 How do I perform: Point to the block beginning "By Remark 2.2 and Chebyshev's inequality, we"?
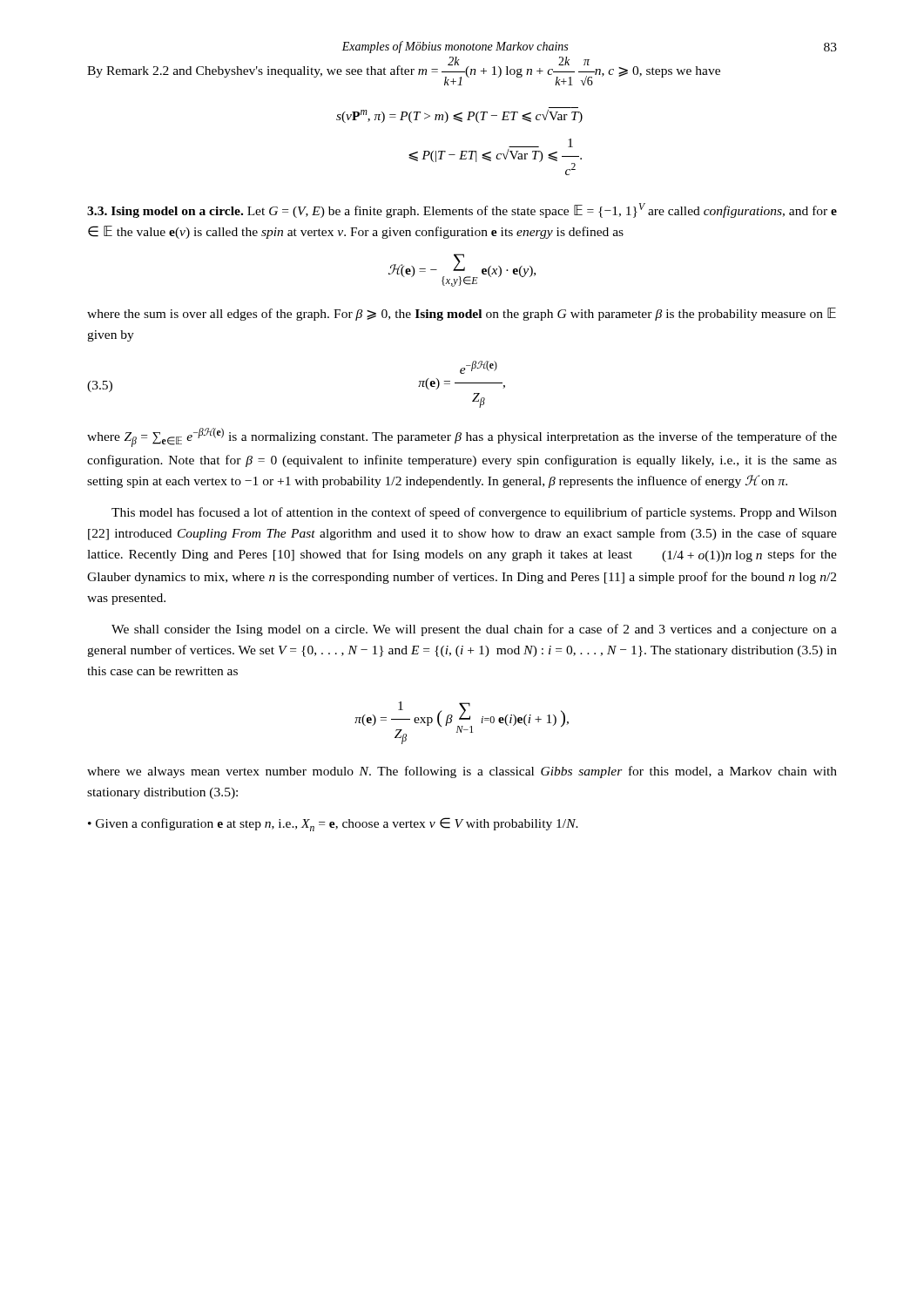tap(462, 72)
